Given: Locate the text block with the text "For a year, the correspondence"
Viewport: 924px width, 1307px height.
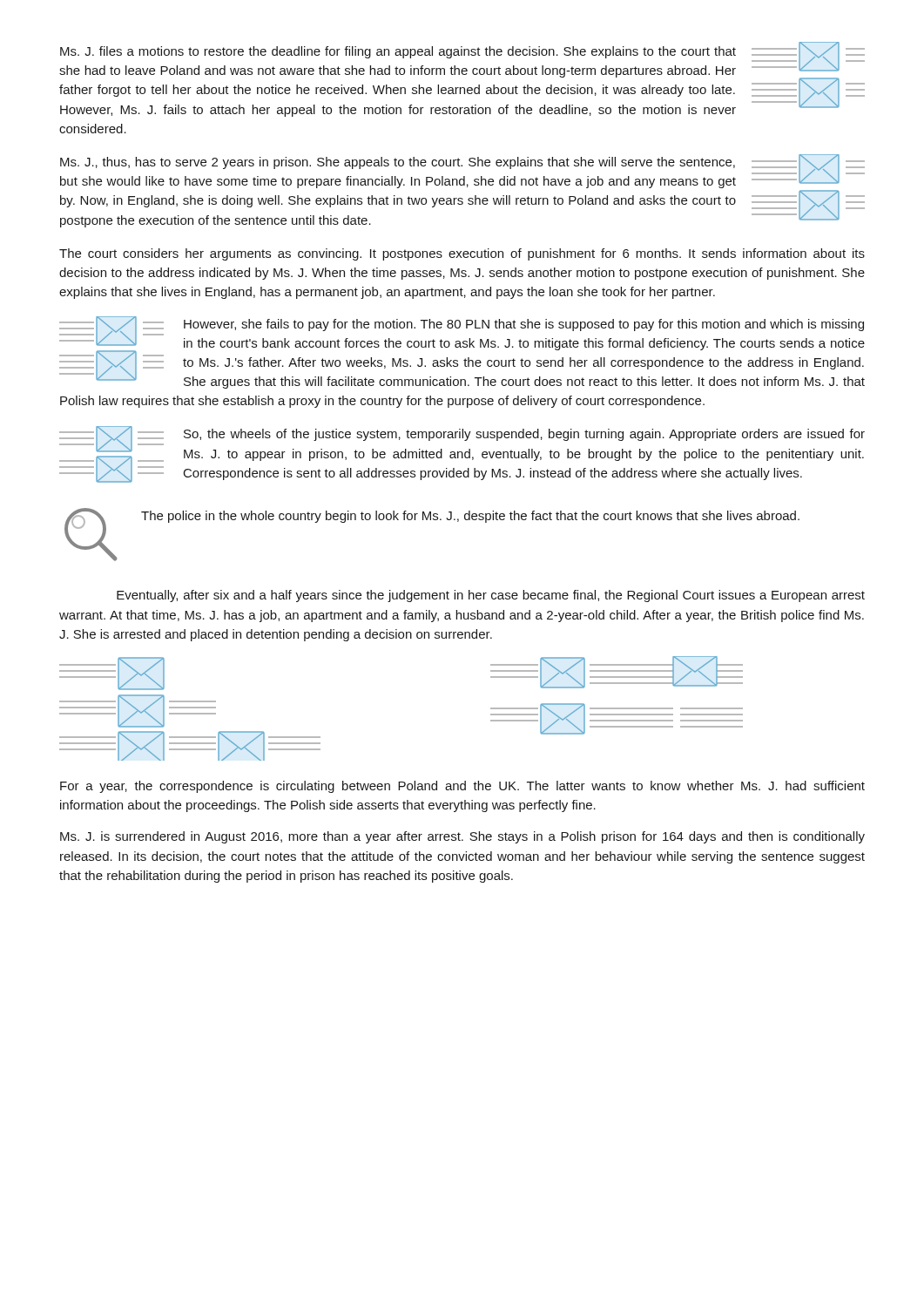Looking at the screenshot, I should point(462,795).
